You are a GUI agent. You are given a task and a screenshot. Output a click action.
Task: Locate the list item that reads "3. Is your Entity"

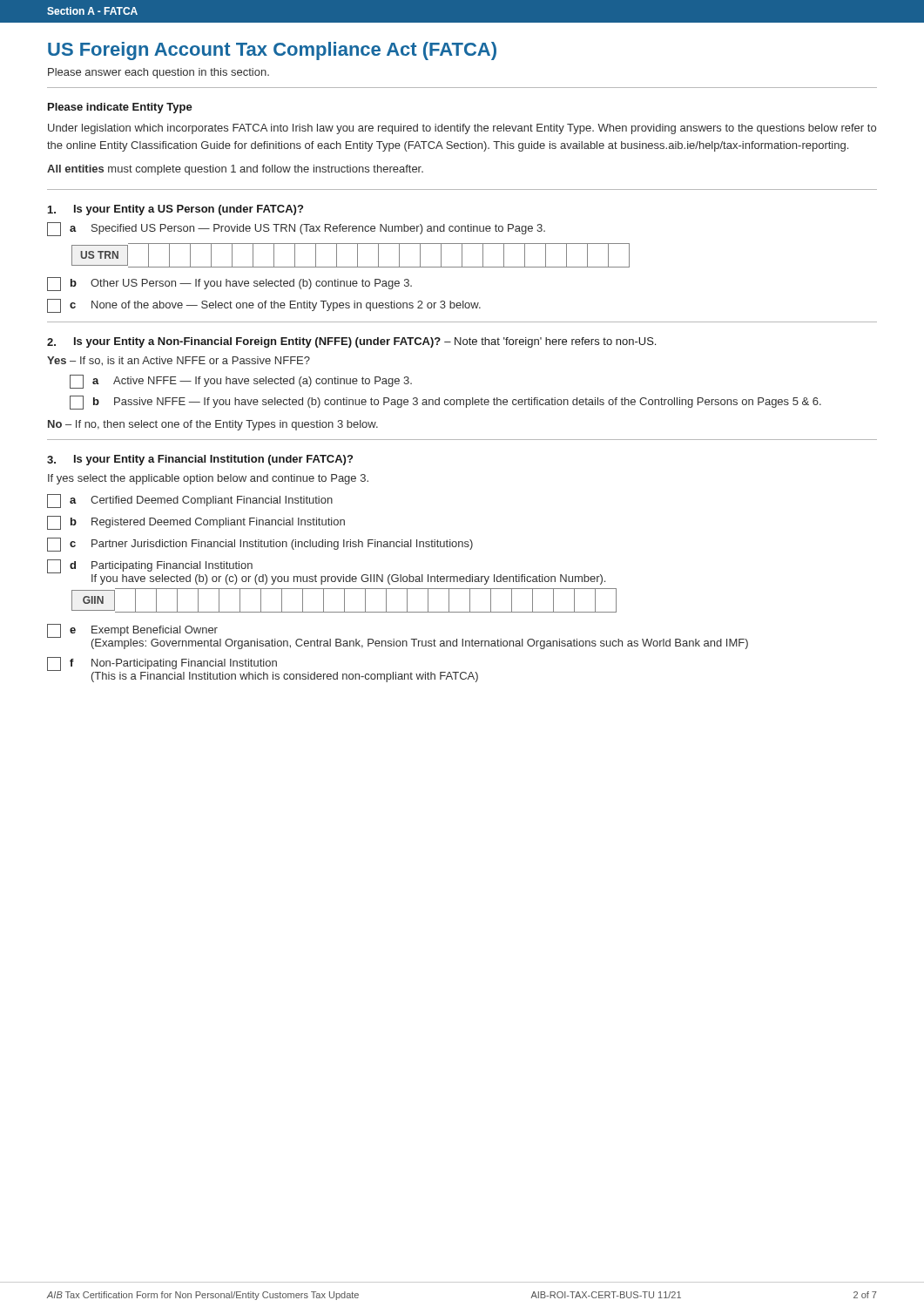(462, 567)
